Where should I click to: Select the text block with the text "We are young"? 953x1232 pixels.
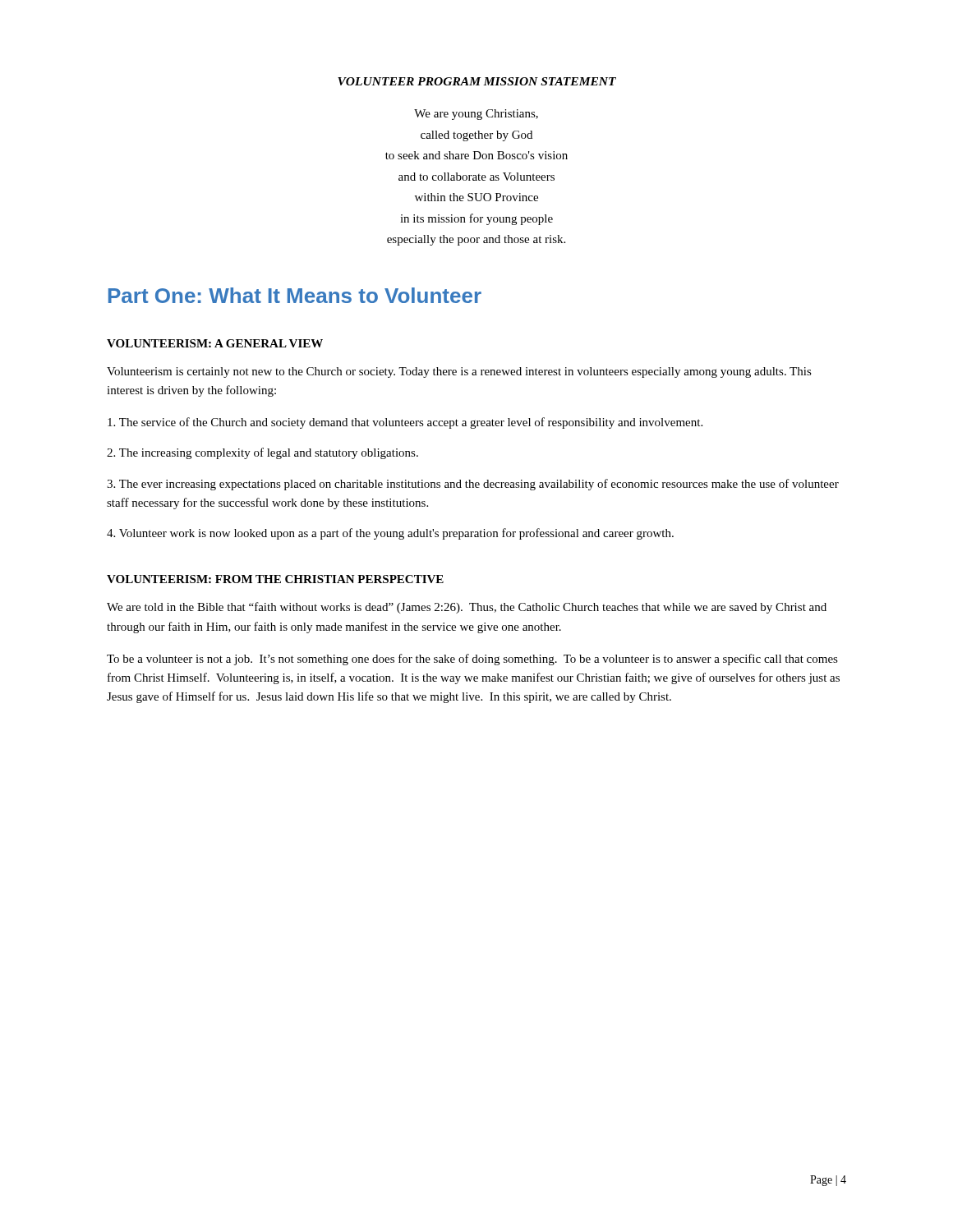(x=476, y=176)
